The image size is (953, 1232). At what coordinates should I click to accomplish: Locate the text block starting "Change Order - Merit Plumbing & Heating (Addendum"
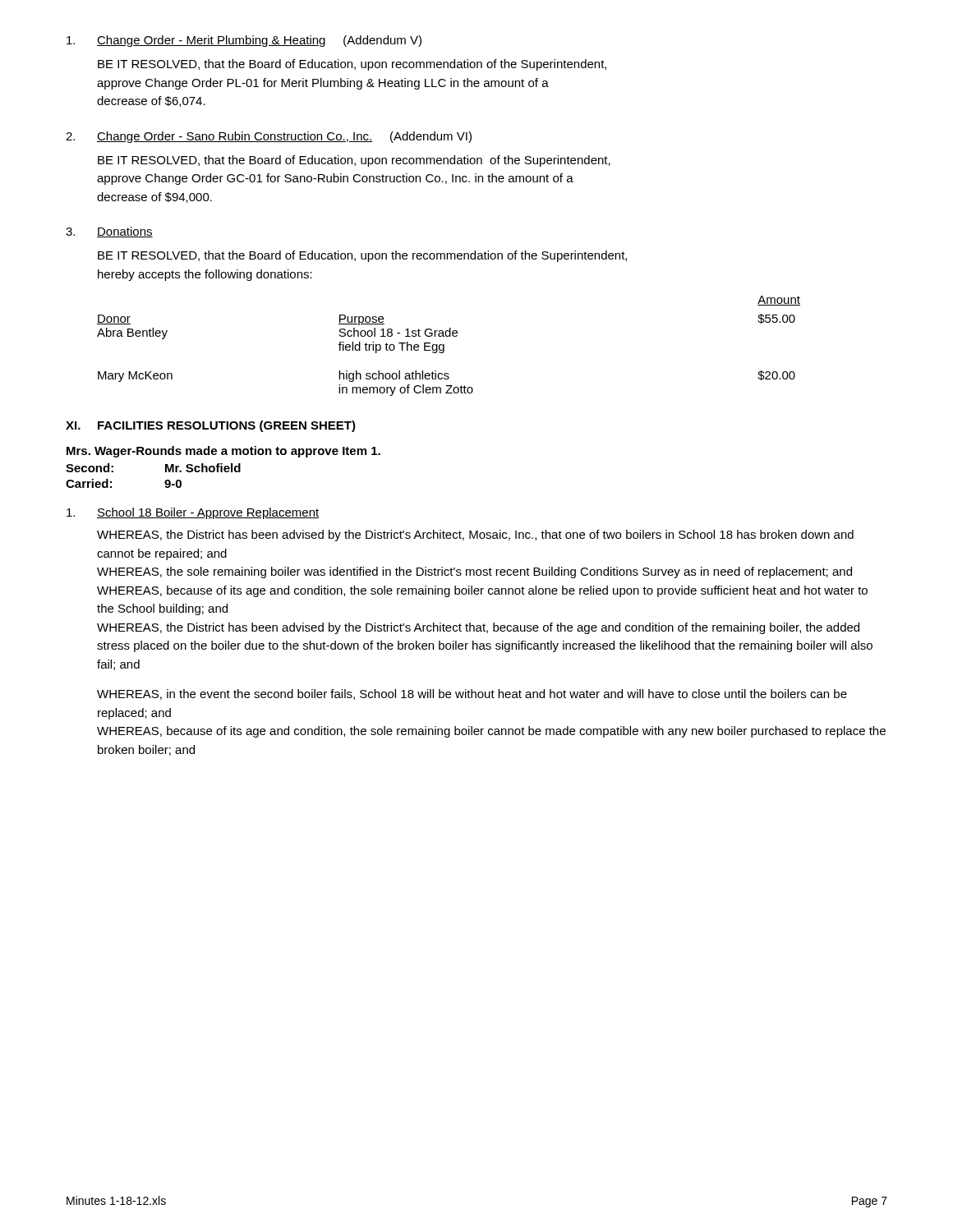(476, 72)
